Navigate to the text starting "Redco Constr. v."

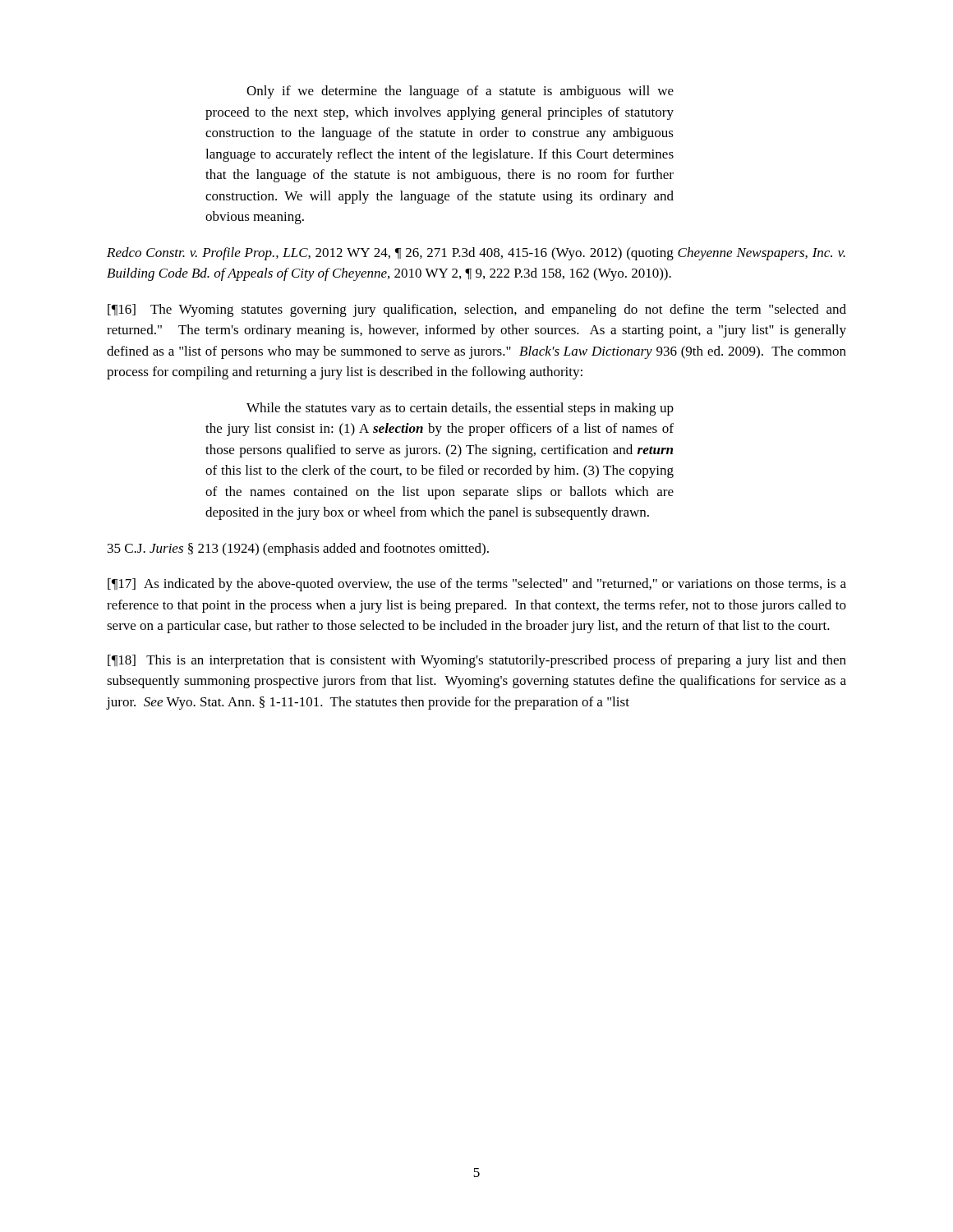(476, 263)
